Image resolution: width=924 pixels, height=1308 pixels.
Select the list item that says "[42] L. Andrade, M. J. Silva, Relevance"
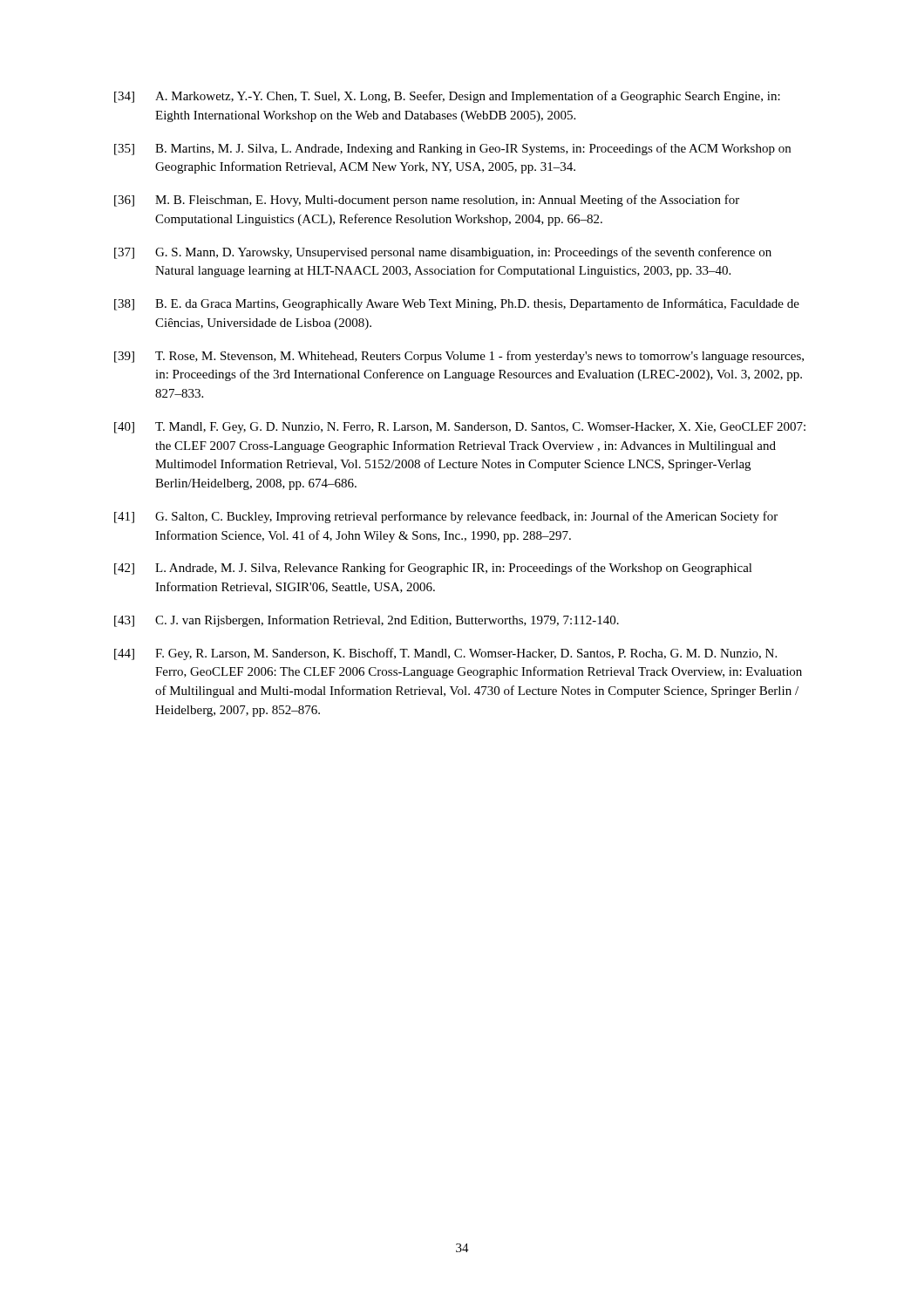462,578
